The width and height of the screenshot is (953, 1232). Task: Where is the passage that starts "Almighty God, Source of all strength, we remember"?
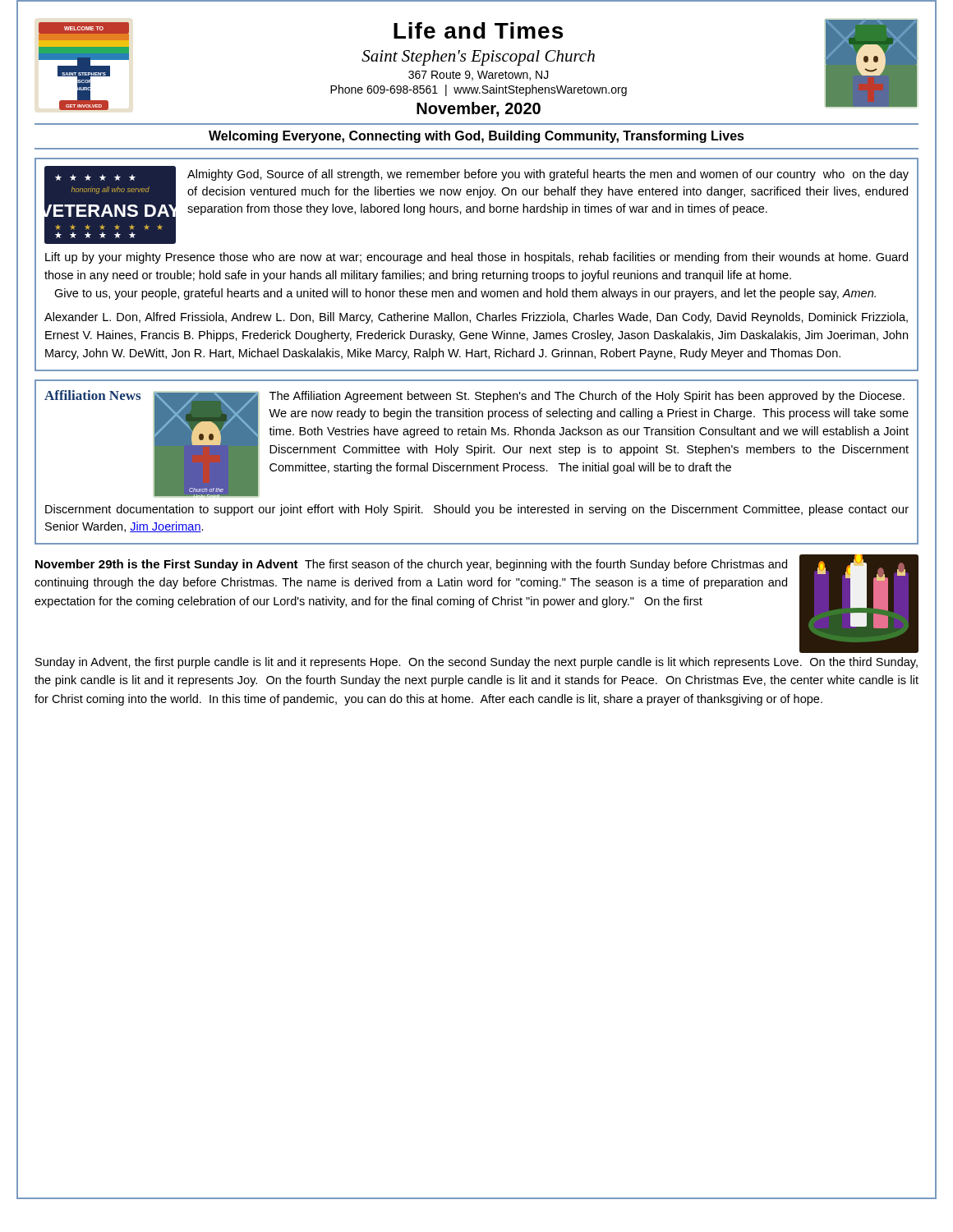548,191
